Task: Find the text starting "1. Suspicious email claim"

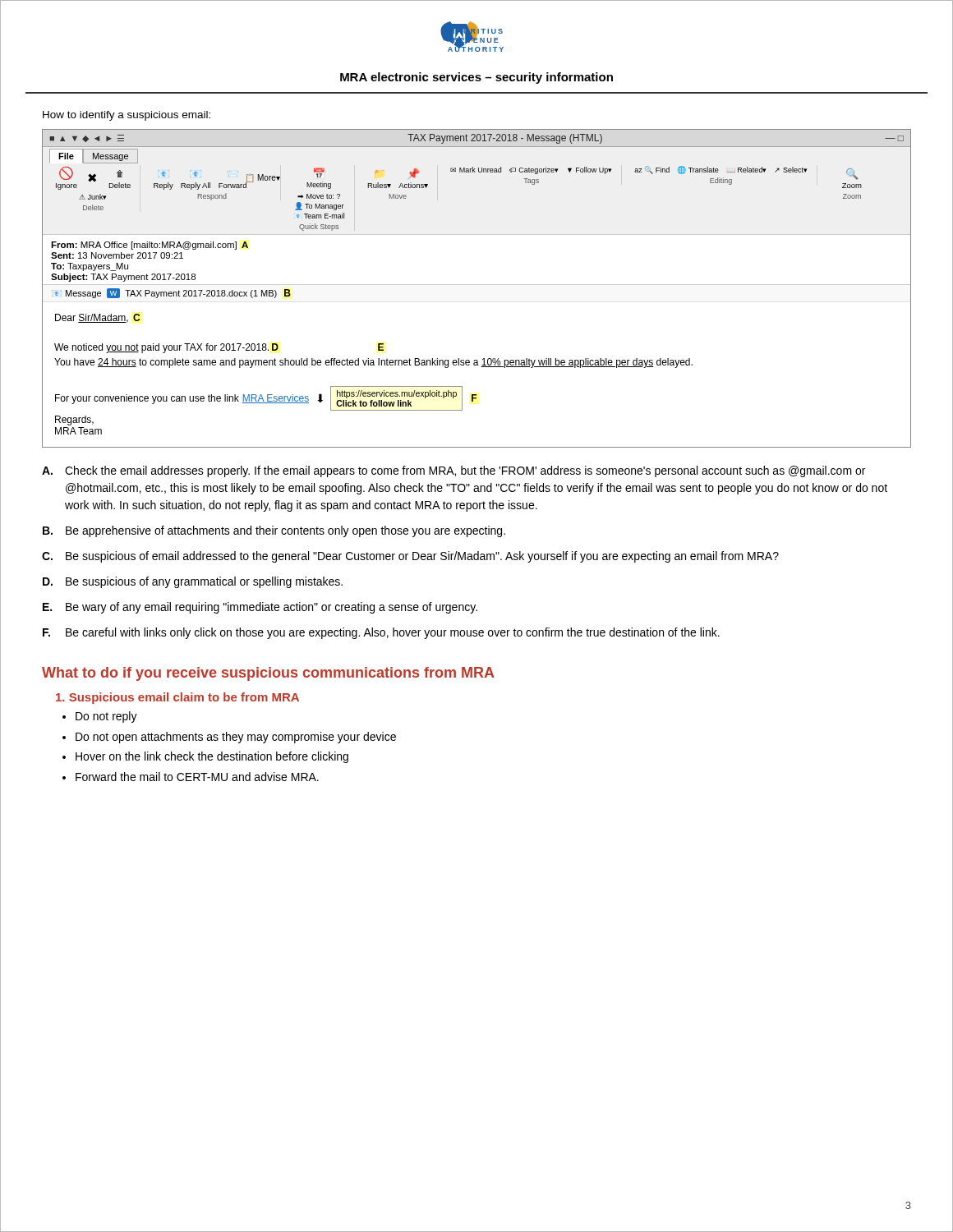Action: click(x=177, y=697)
